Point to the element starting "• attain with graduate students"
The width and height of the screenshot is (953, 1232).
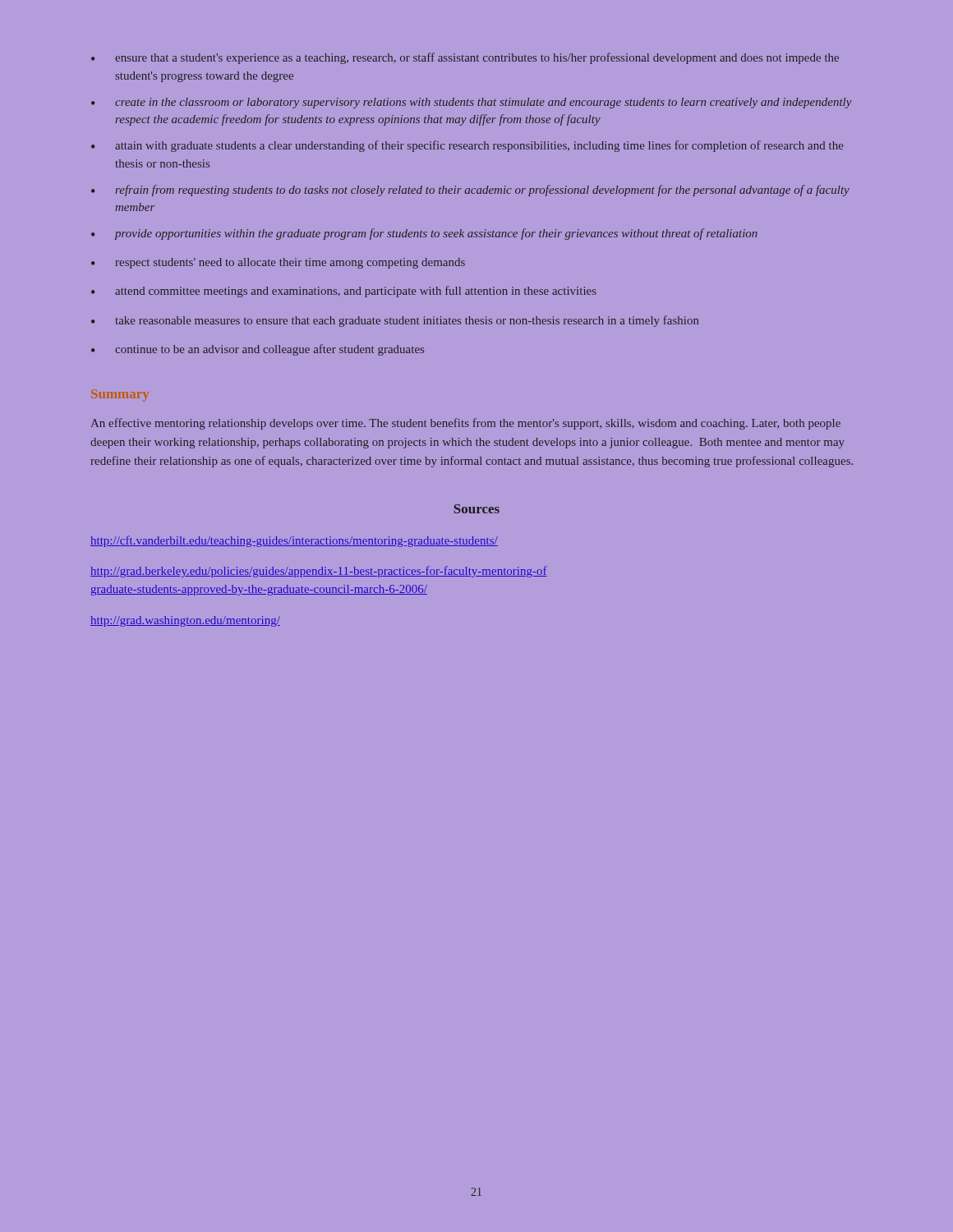[476, 155]
